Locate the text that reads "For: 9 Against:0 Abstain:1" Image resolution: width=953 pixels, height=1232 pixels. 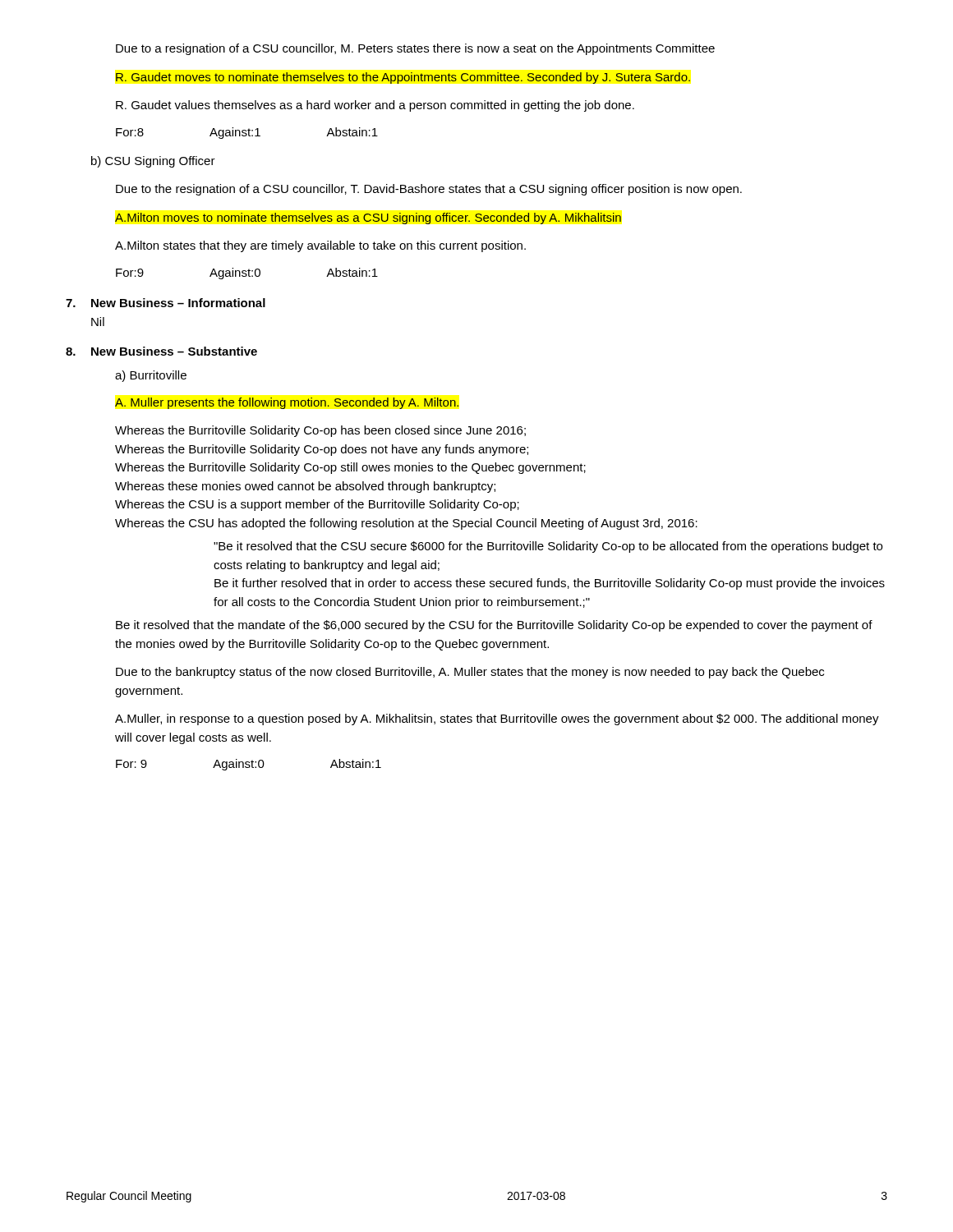248,763
